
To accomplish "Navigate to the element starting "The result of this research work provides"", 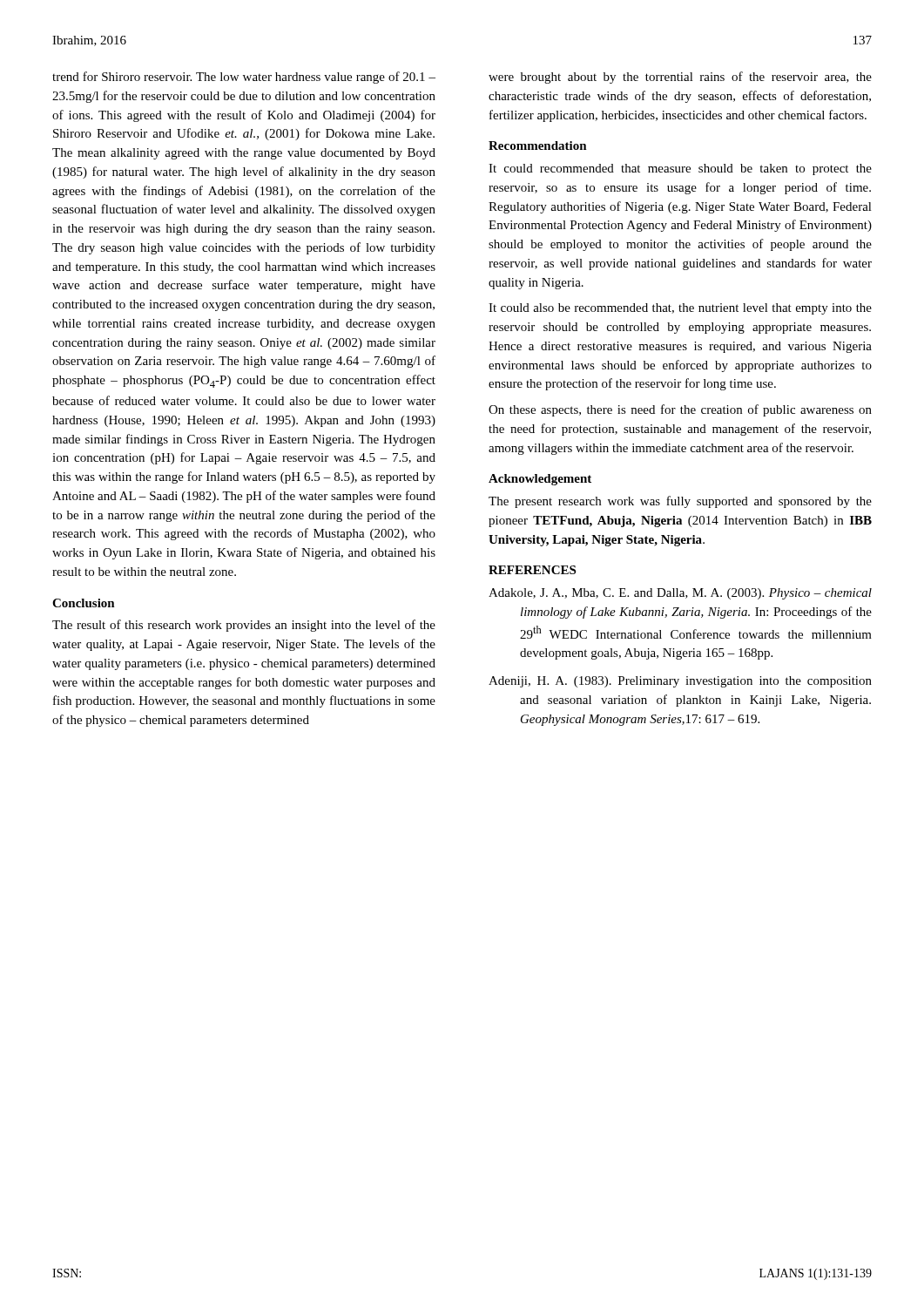I will pyautogui.click(x=244, y=673).
